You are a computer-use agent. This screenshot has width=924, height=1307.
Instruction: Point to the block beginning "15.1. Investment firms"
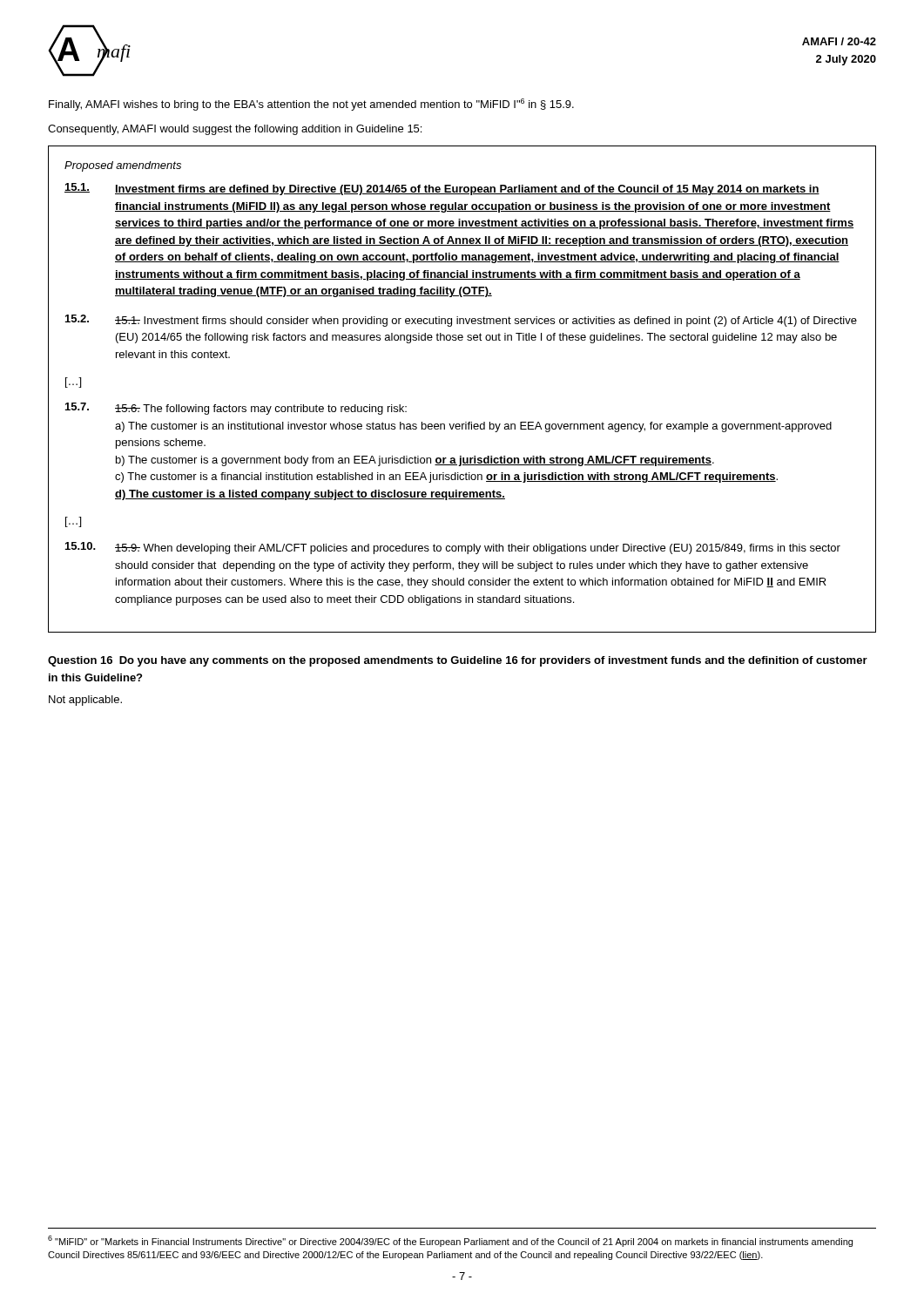(x=462, y=240)
